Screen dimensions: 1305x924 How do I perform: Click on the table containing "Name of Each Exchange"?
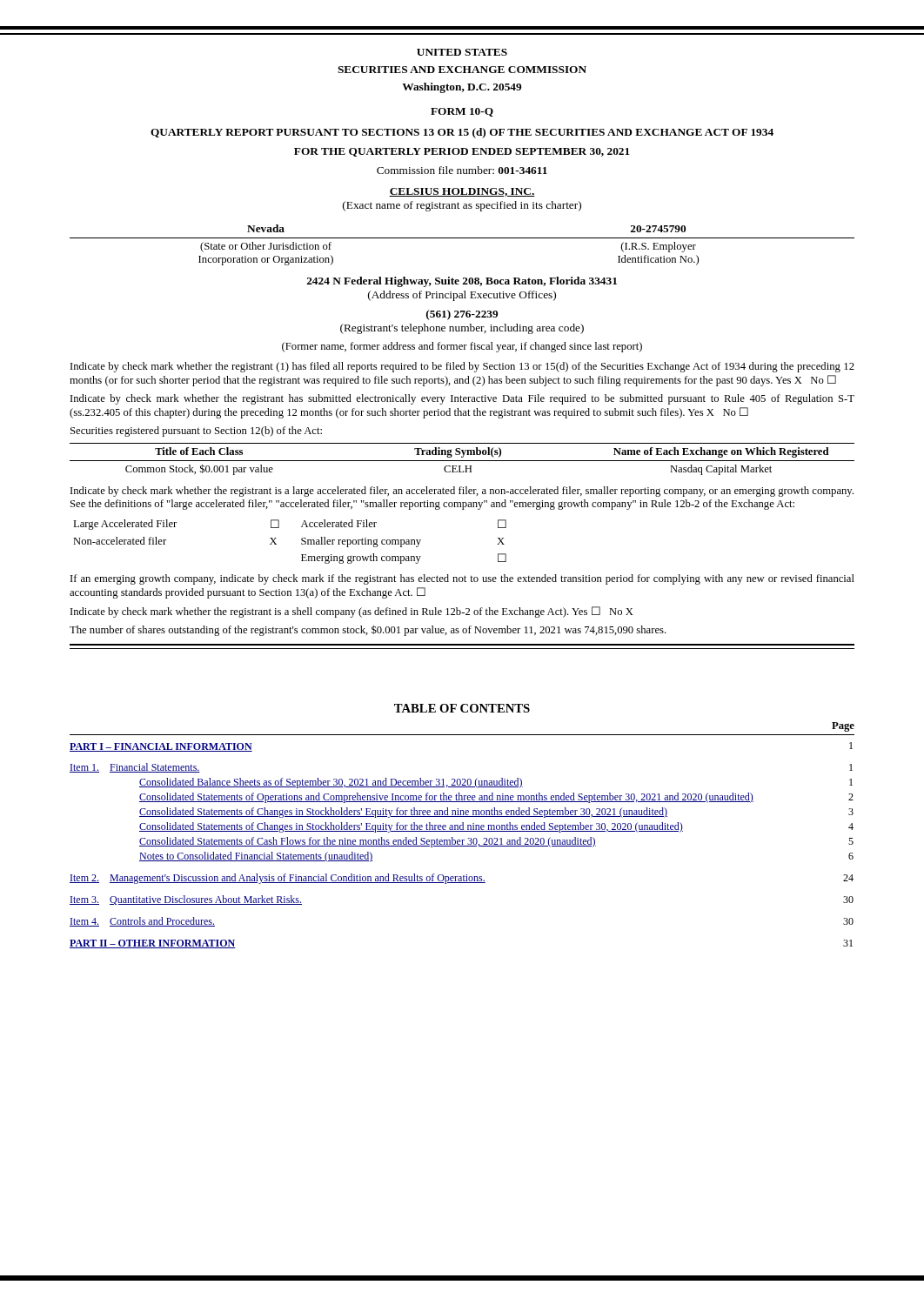point(462,460)
